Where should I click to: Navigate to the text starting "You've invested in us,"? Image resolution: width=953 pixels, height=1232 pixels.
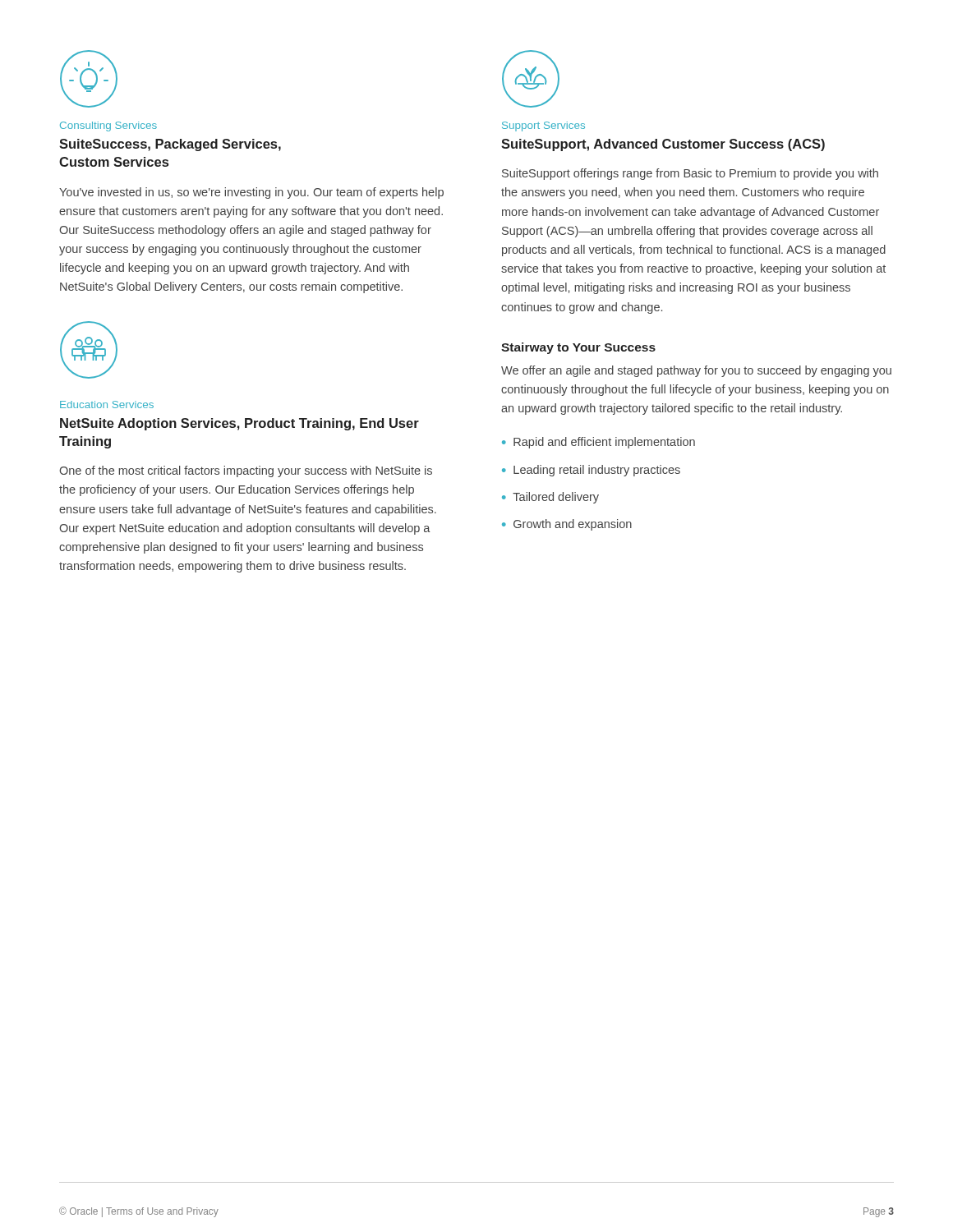[x=255, y=240]
